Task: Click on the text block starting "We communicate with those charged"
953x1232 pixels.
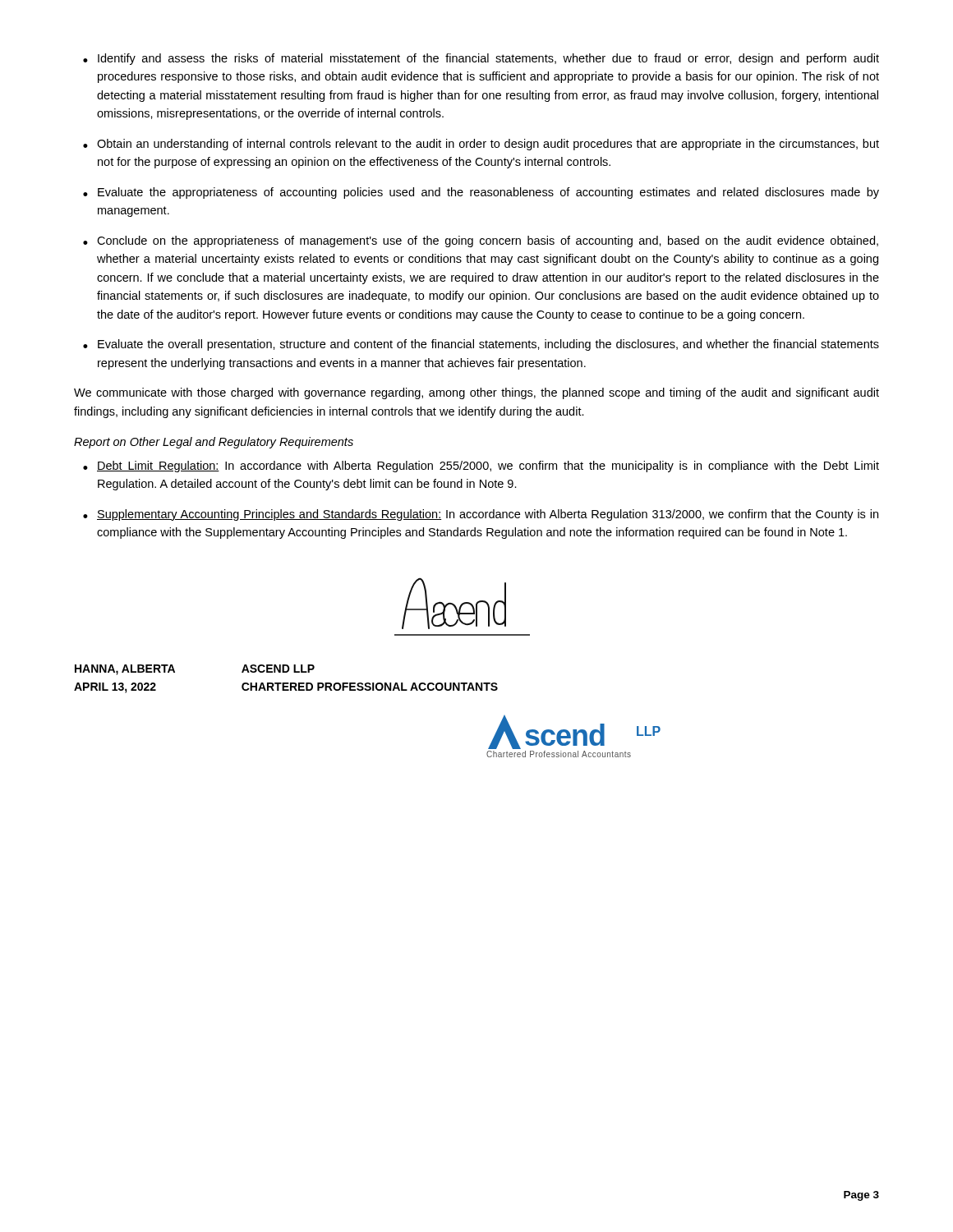Action: (x=476, y=402)
